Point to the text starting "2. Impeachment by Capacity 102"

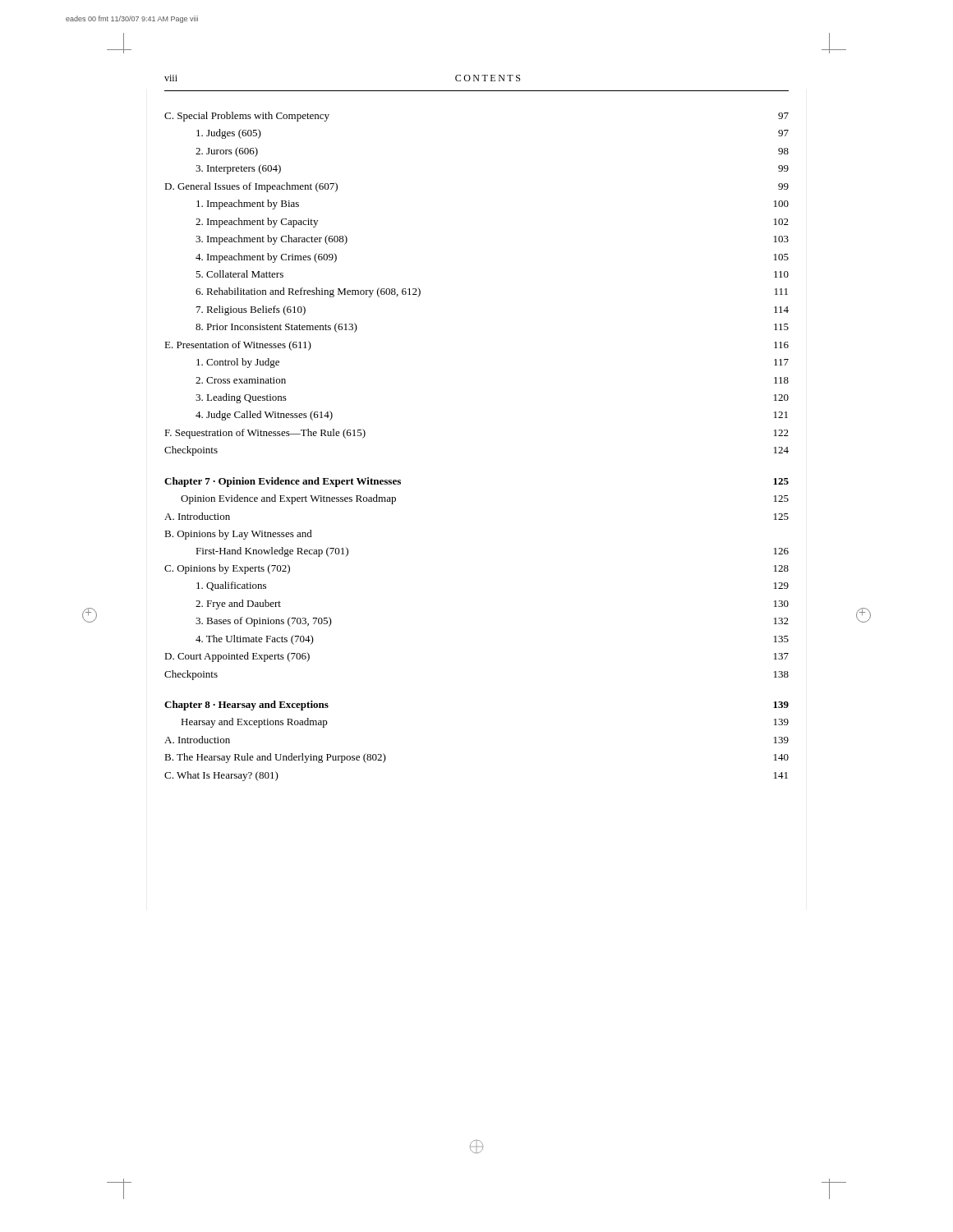click(x=260, y=222)
